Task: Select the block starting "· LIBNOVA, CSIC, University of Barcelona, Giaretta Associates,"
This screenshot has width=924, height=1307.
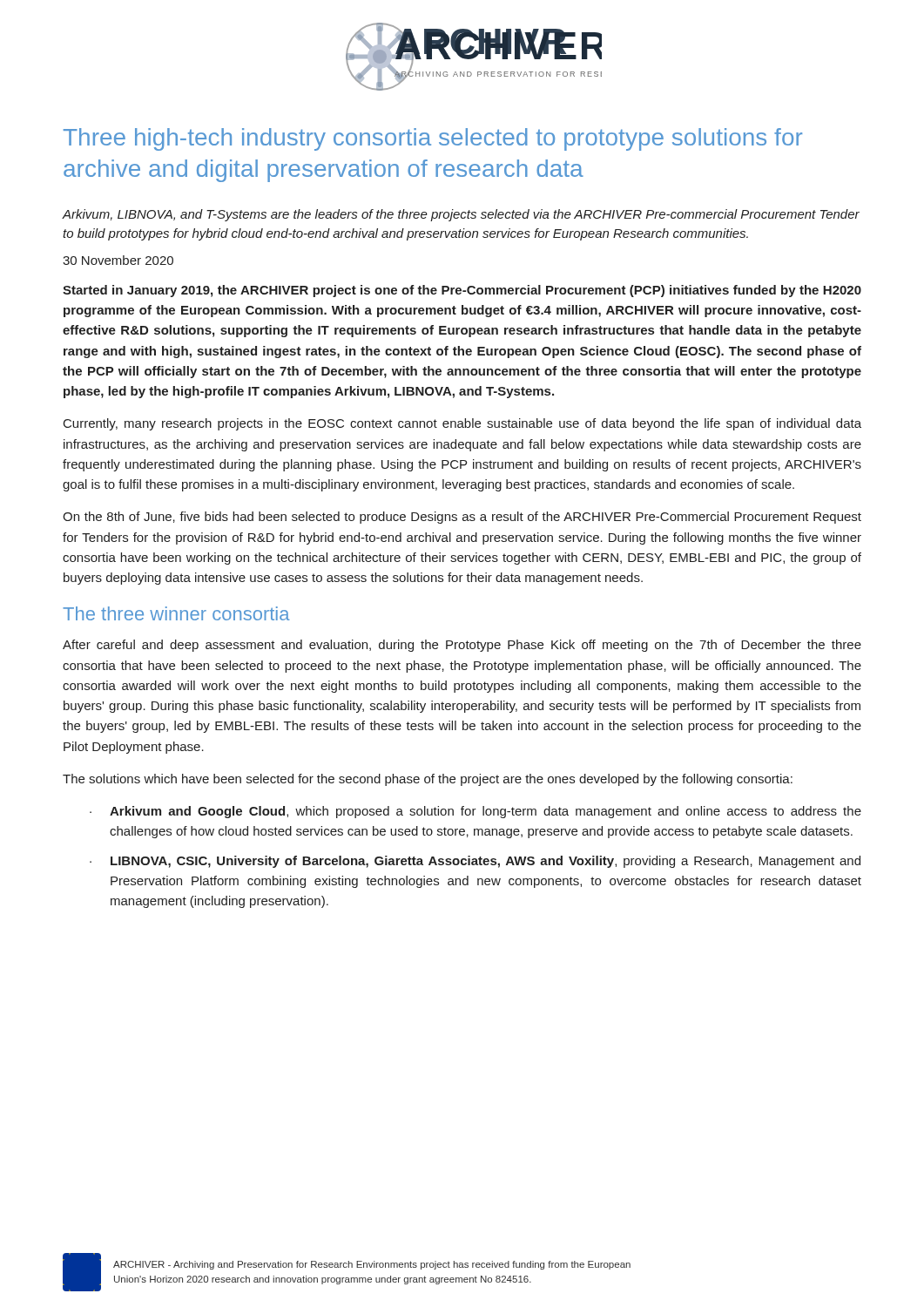Action: (475, 880)
